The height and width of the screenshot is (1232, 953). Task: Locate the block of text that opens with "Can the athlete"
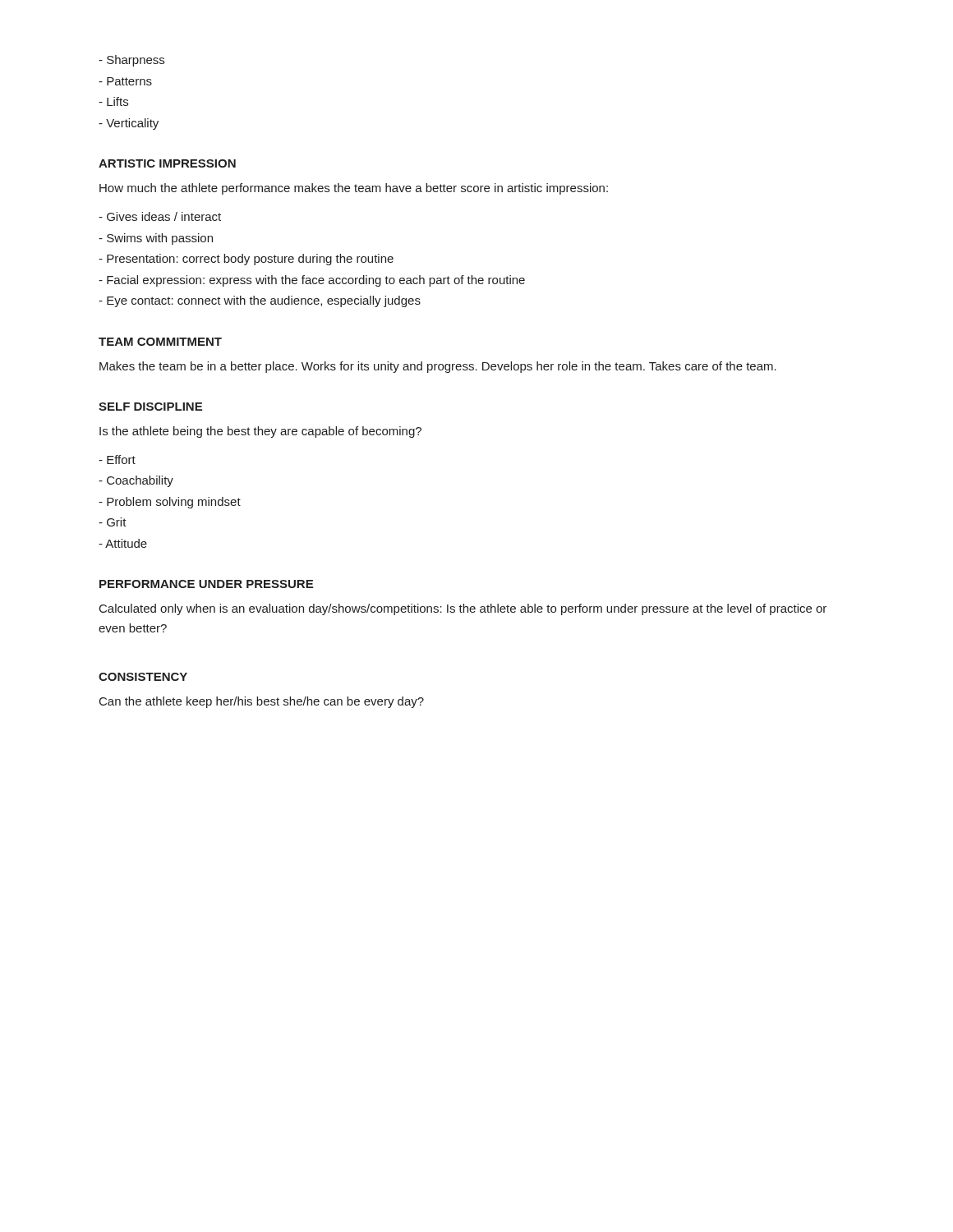[261, 701]
